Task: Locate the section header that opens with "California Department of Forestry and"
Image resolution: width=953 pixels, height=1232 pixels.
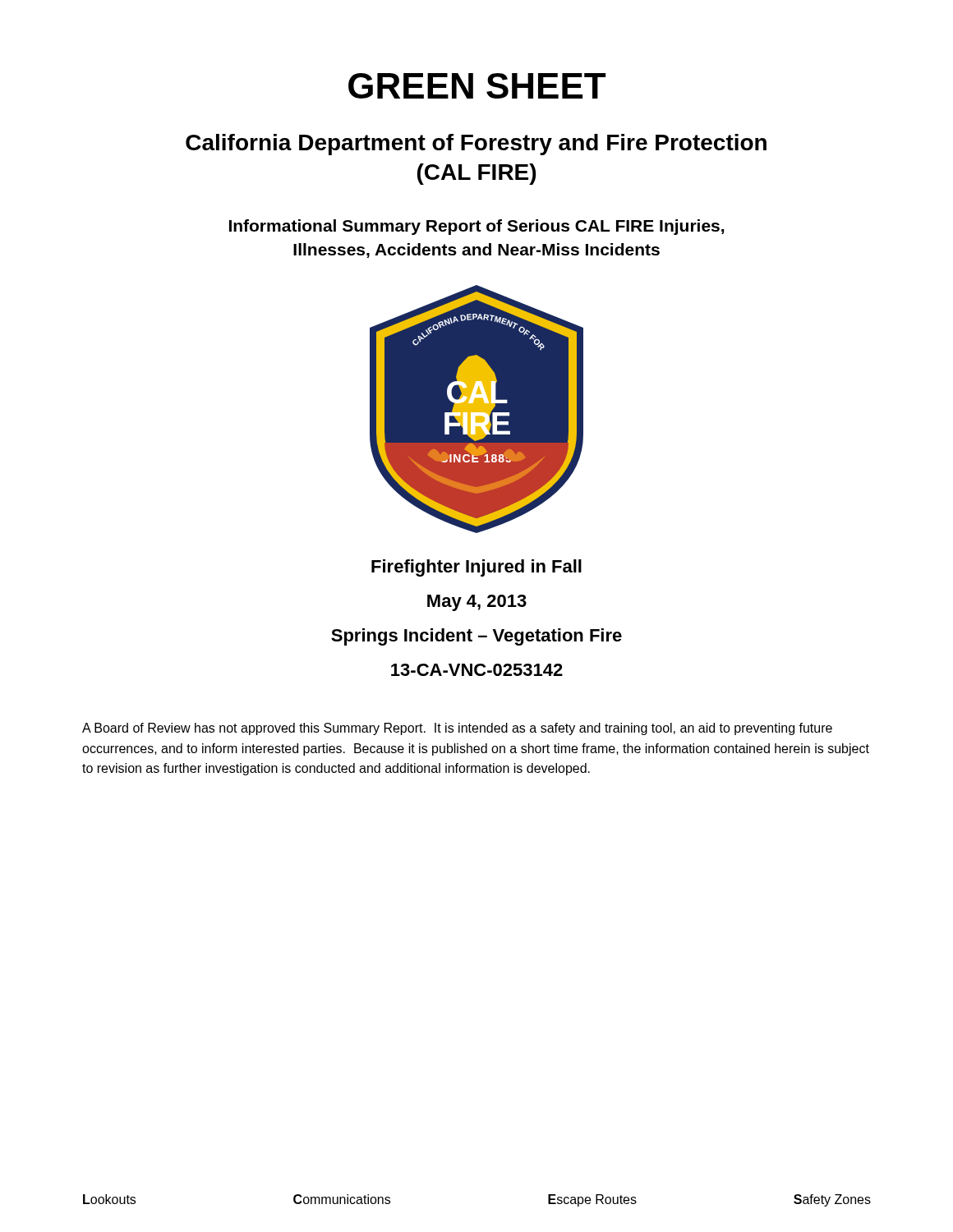Action: coord(476,157)
